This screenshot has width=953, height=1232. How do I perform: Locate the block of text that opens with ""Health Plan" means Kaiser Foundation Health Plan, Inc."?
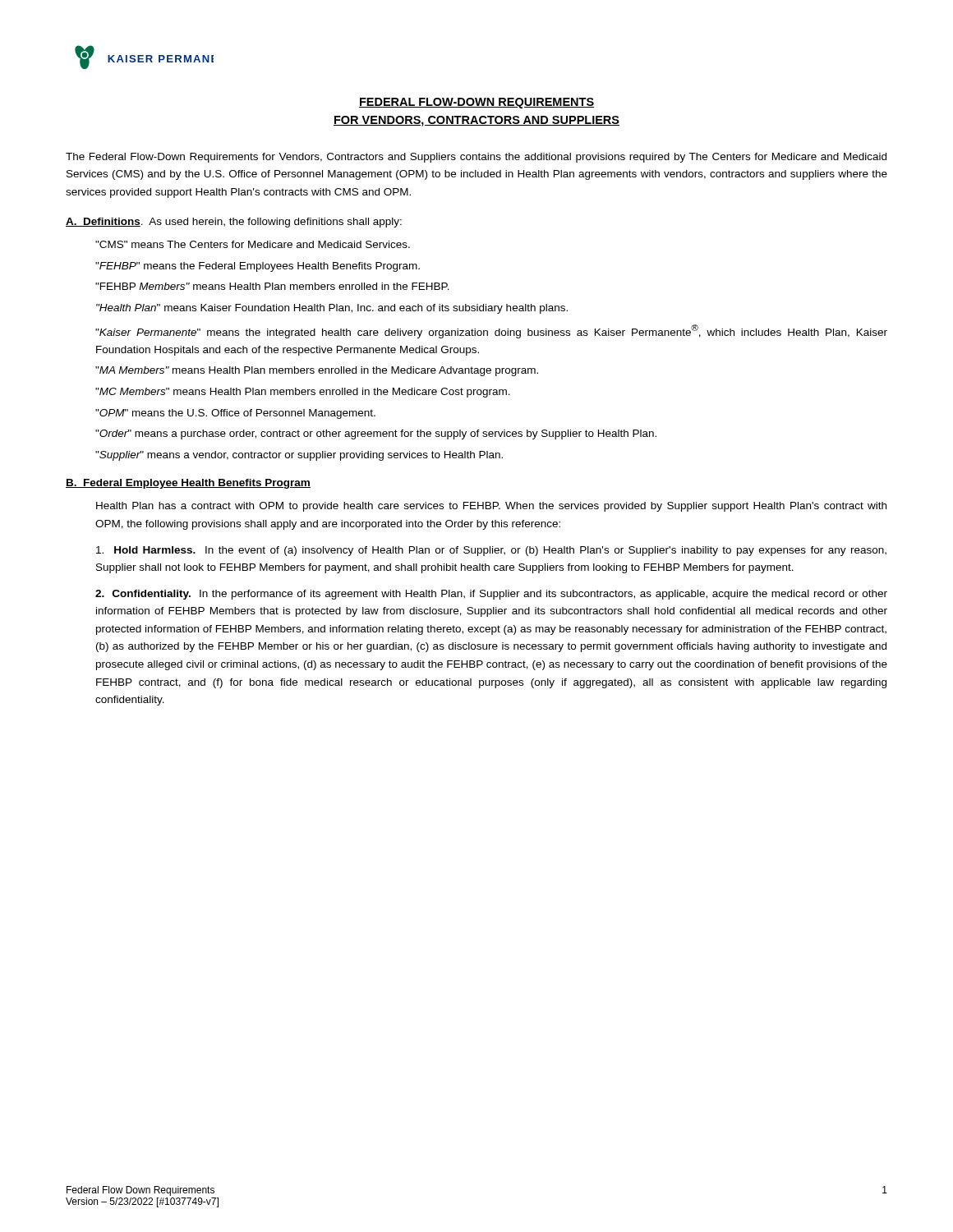pos(332,308)
